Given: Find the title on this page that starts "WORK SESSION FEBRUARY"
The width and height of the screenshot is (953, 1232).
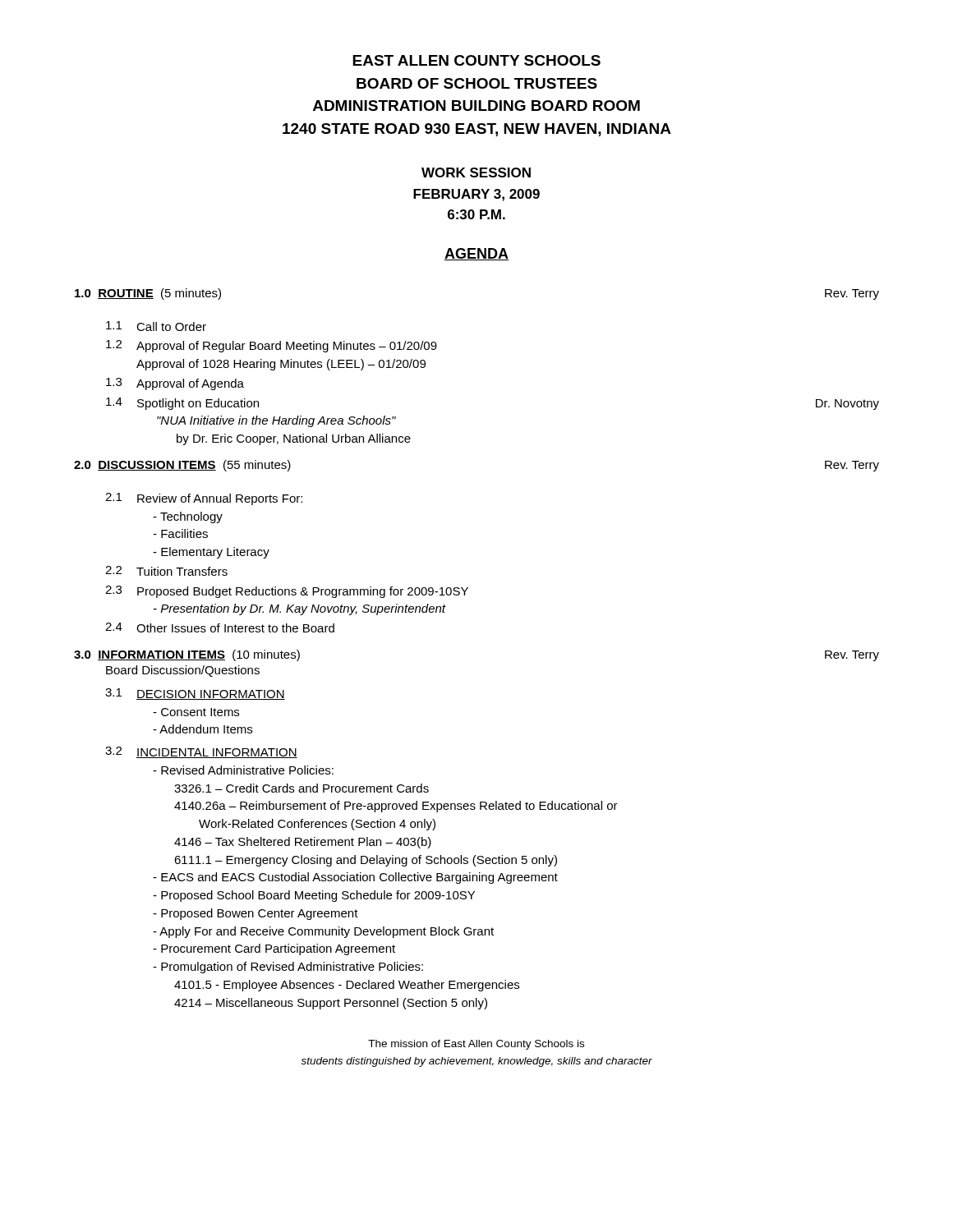Looking at the screenshot, I should tap(476, 194).
